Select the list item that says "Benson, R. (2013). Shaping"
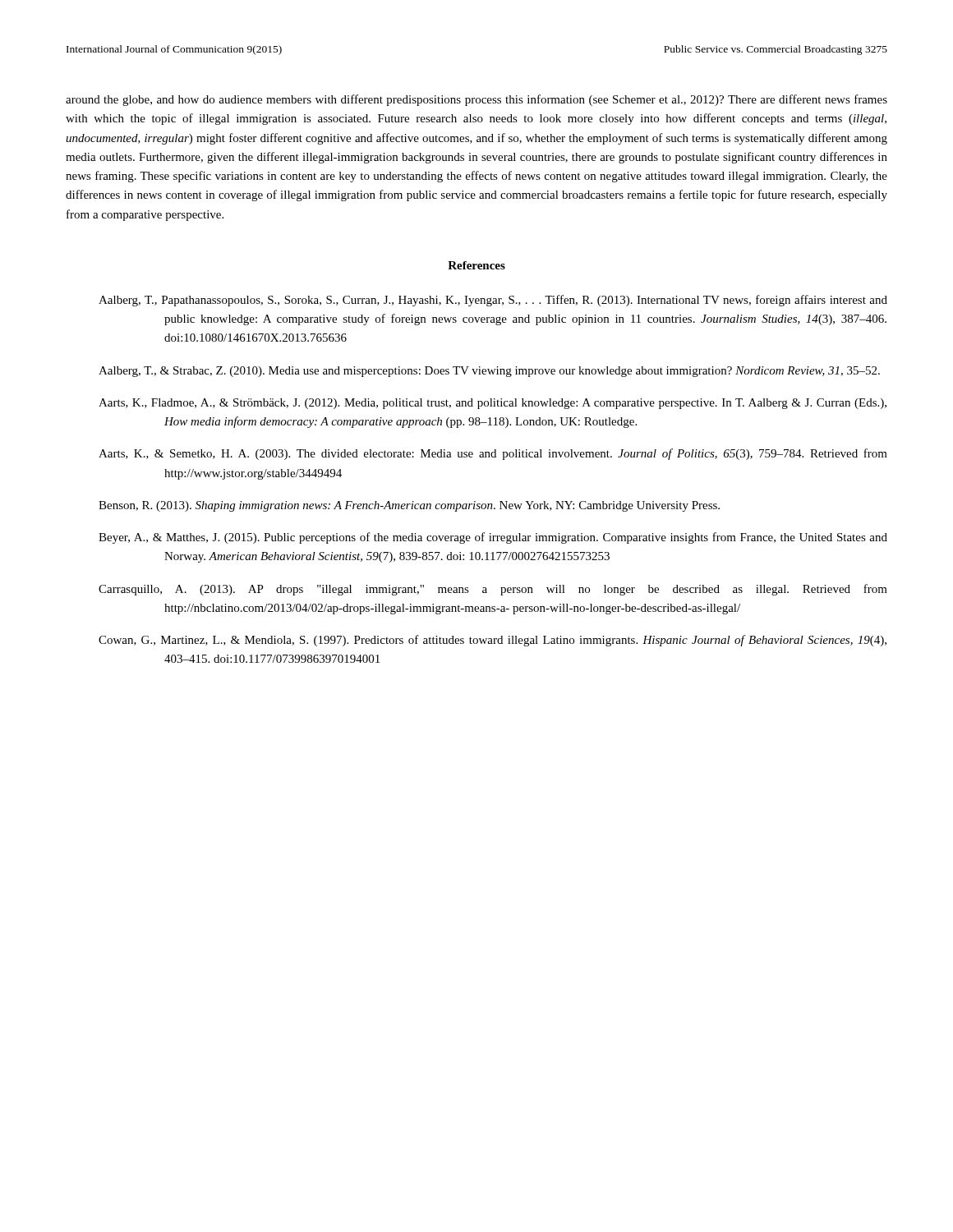This screenshot has width=953, height=1232. 410,505
